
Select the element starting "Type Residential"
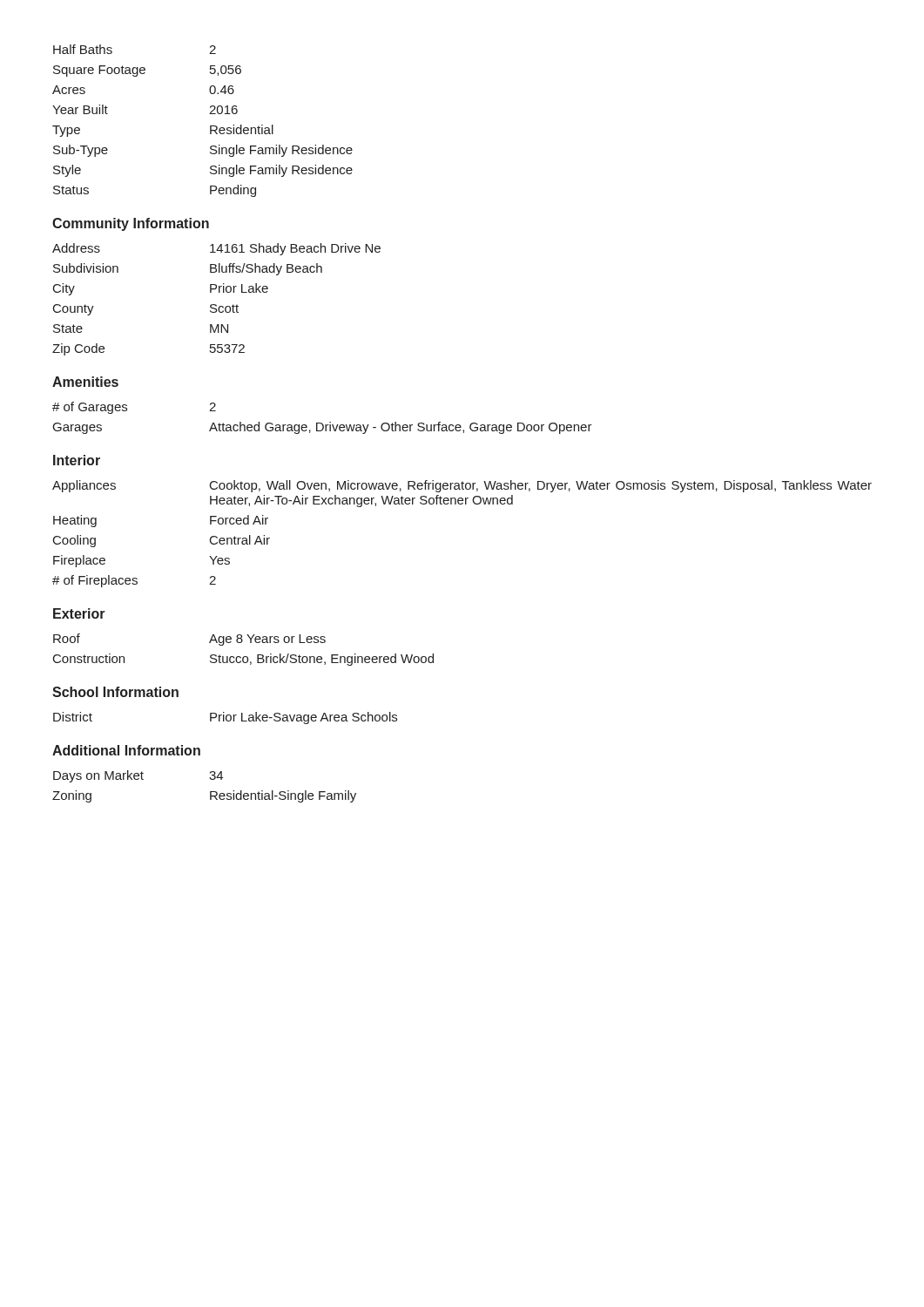point(62,131)
